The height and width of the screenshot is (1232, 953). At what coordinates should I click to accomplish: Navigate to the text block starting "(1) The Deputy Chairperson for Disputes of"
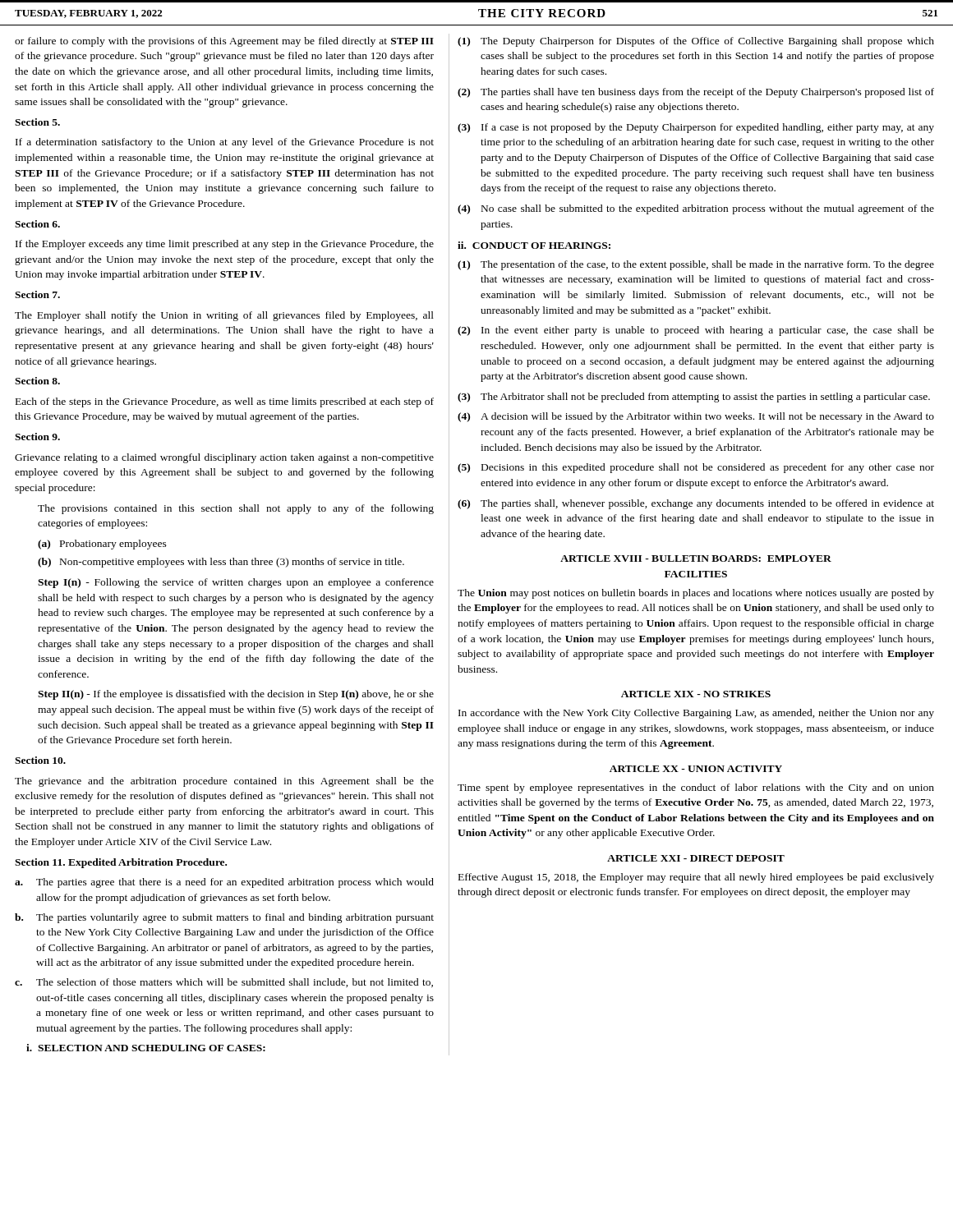[696, 56]
